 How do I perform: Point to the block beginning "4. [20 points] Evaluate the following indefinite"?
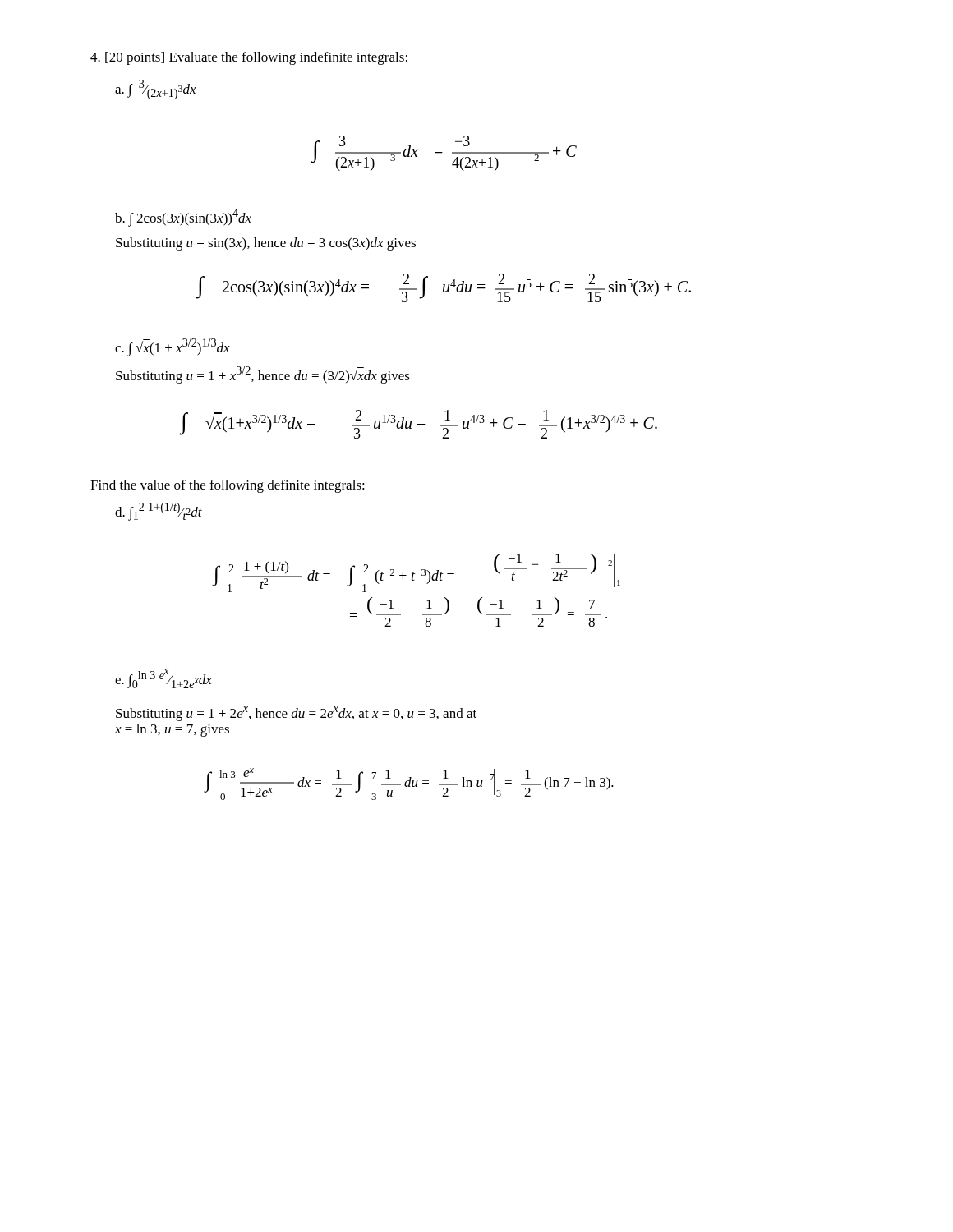click(249, 57)
